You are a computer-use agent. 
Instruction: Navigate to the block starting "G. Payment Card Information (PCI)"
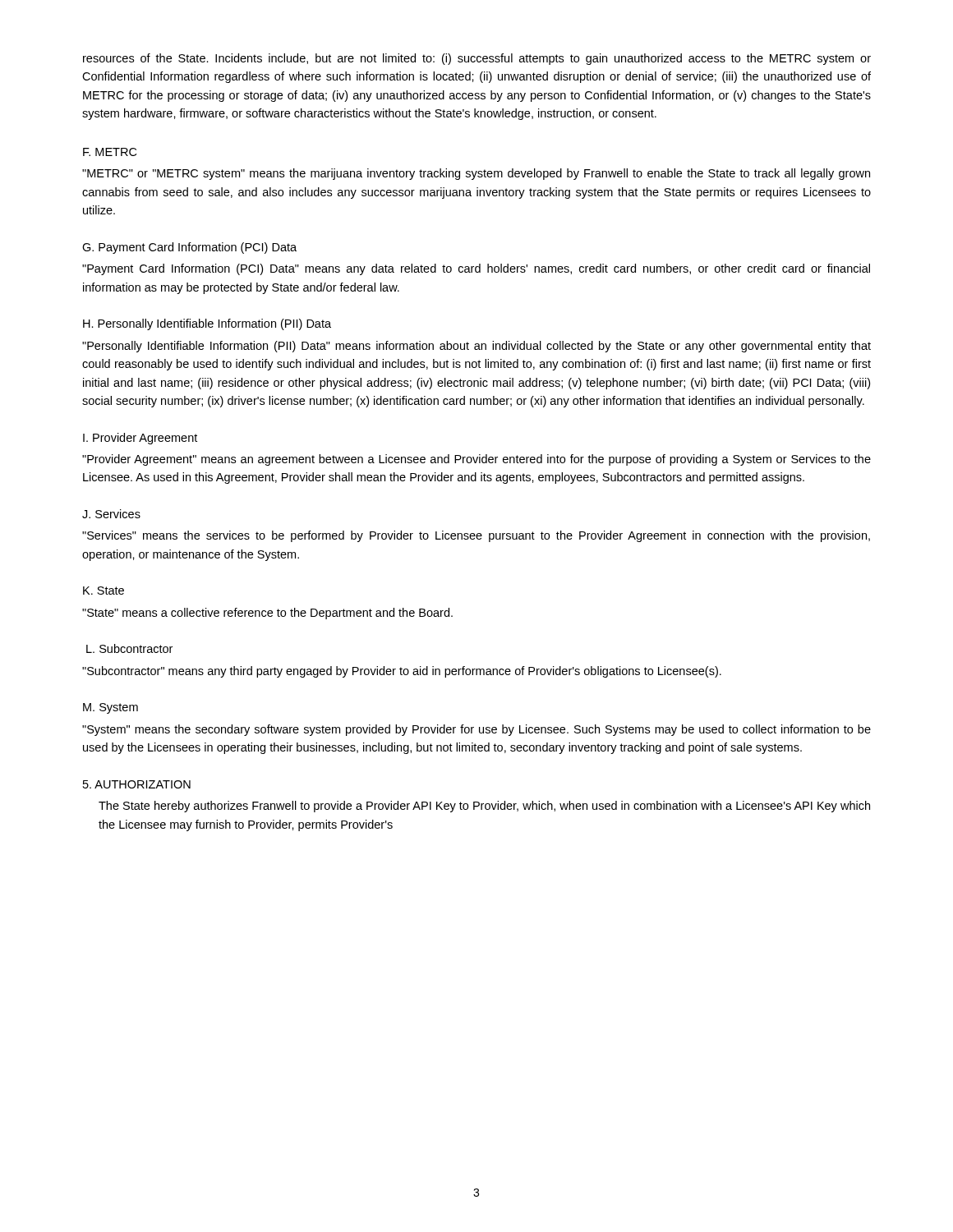189,247
